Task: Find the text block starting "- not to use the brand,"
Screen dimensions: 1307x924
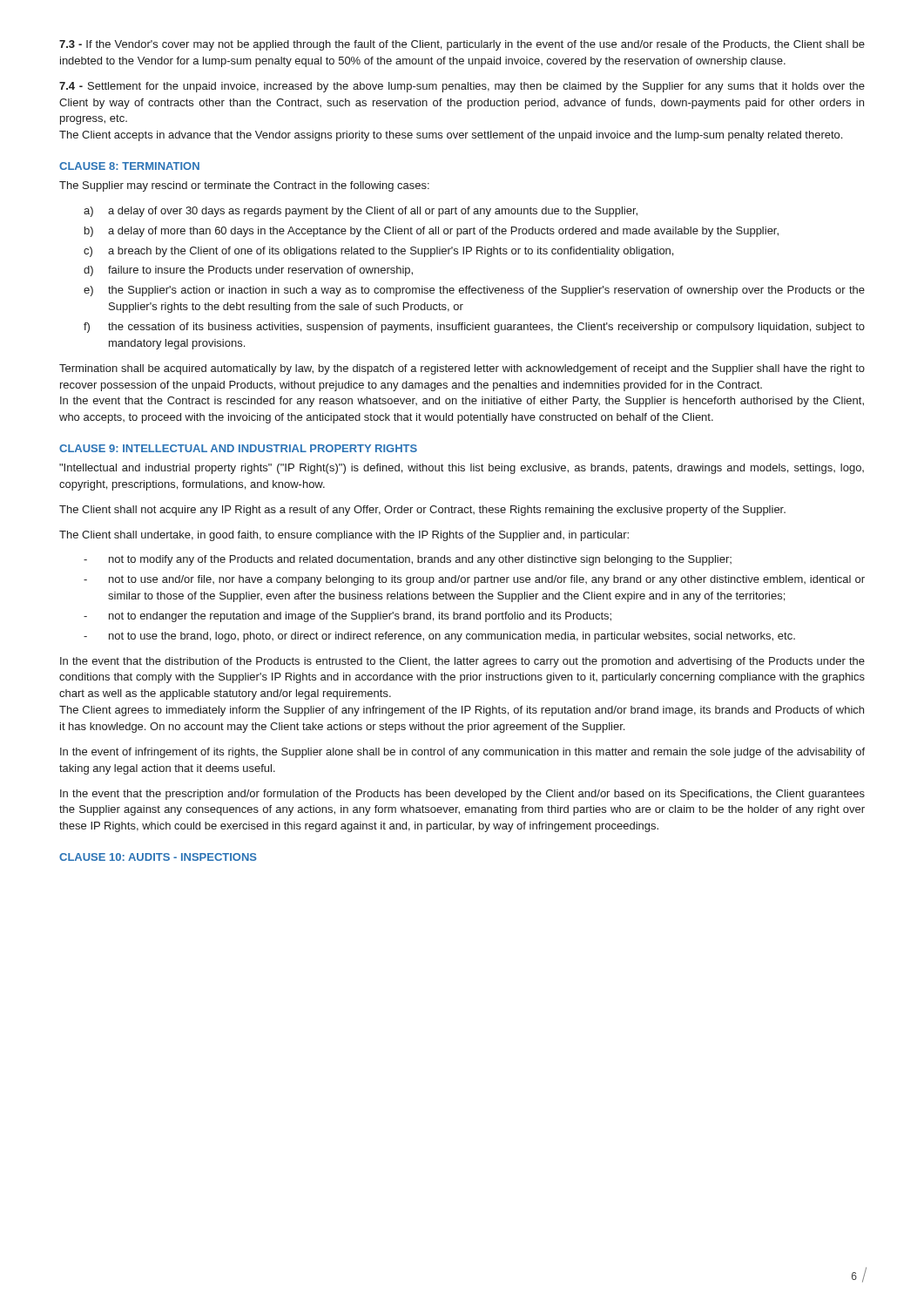Action: click(462, 636)
